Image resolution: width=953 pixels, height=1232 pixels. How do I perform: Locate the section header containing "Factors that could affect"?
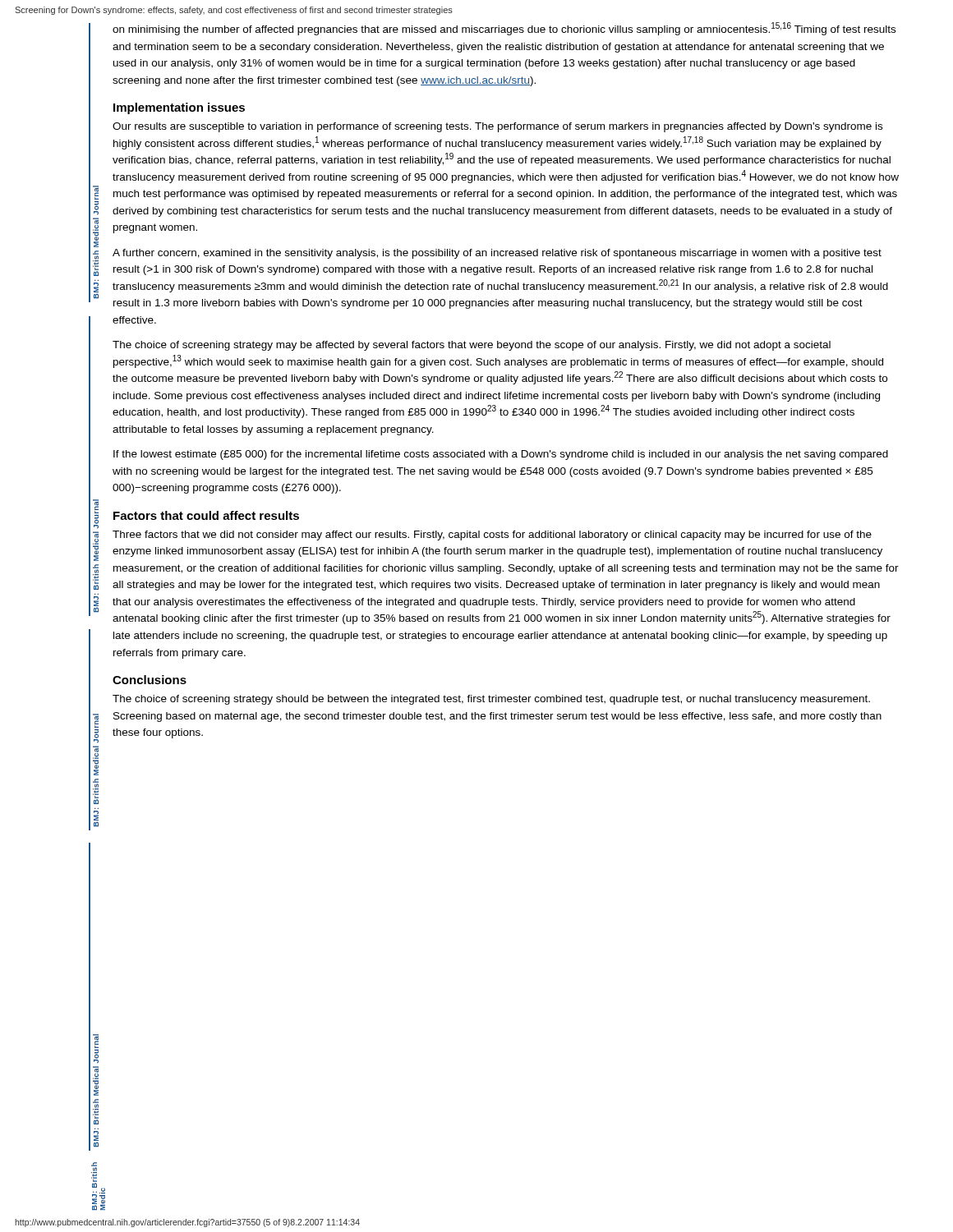[206, 515]
